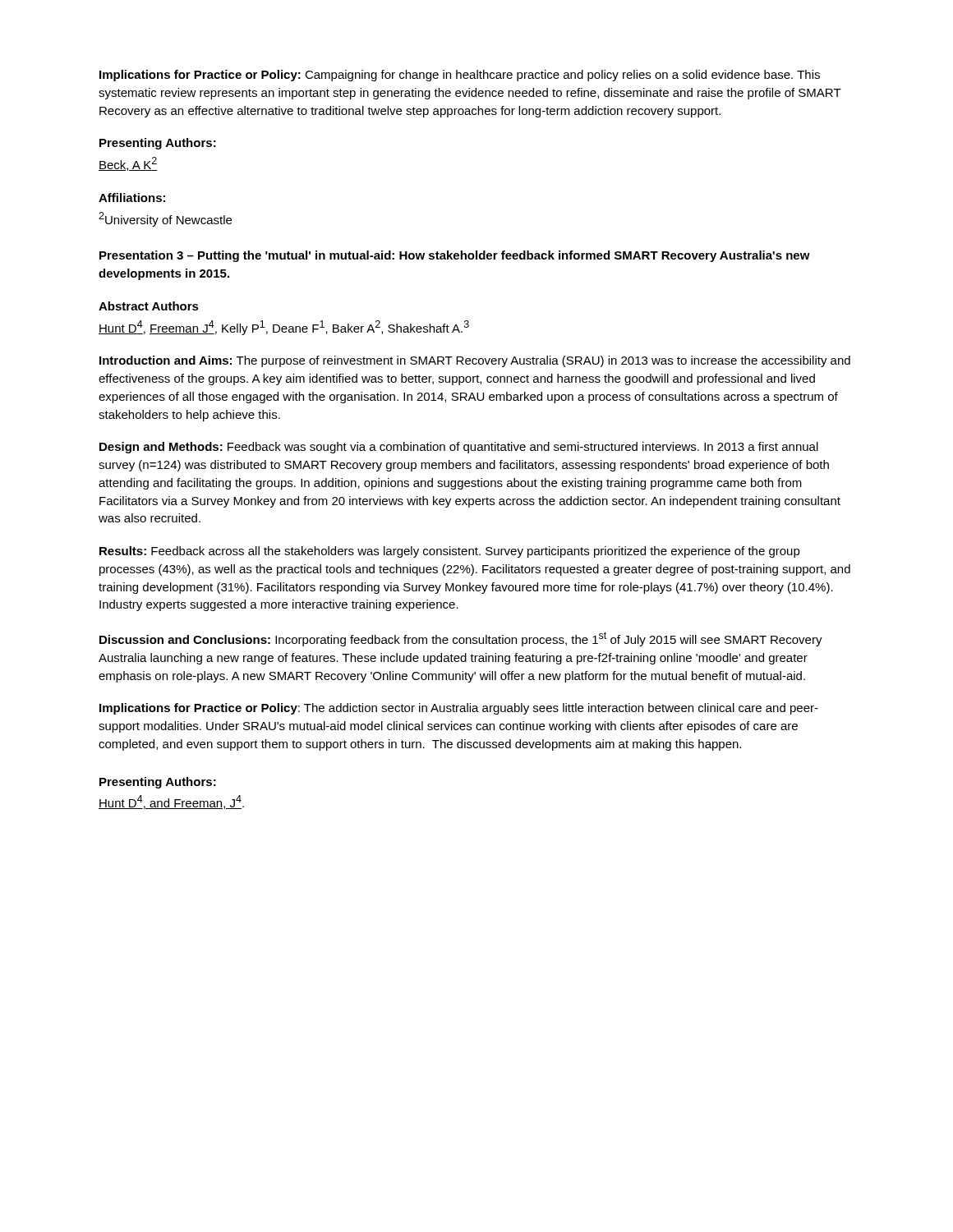Locate the block of text that opens with "Implications for Practice or Policy: The addiction"
Image resolution: width=953 pixels, height=1232 pixels.
(x=476, y=726)
